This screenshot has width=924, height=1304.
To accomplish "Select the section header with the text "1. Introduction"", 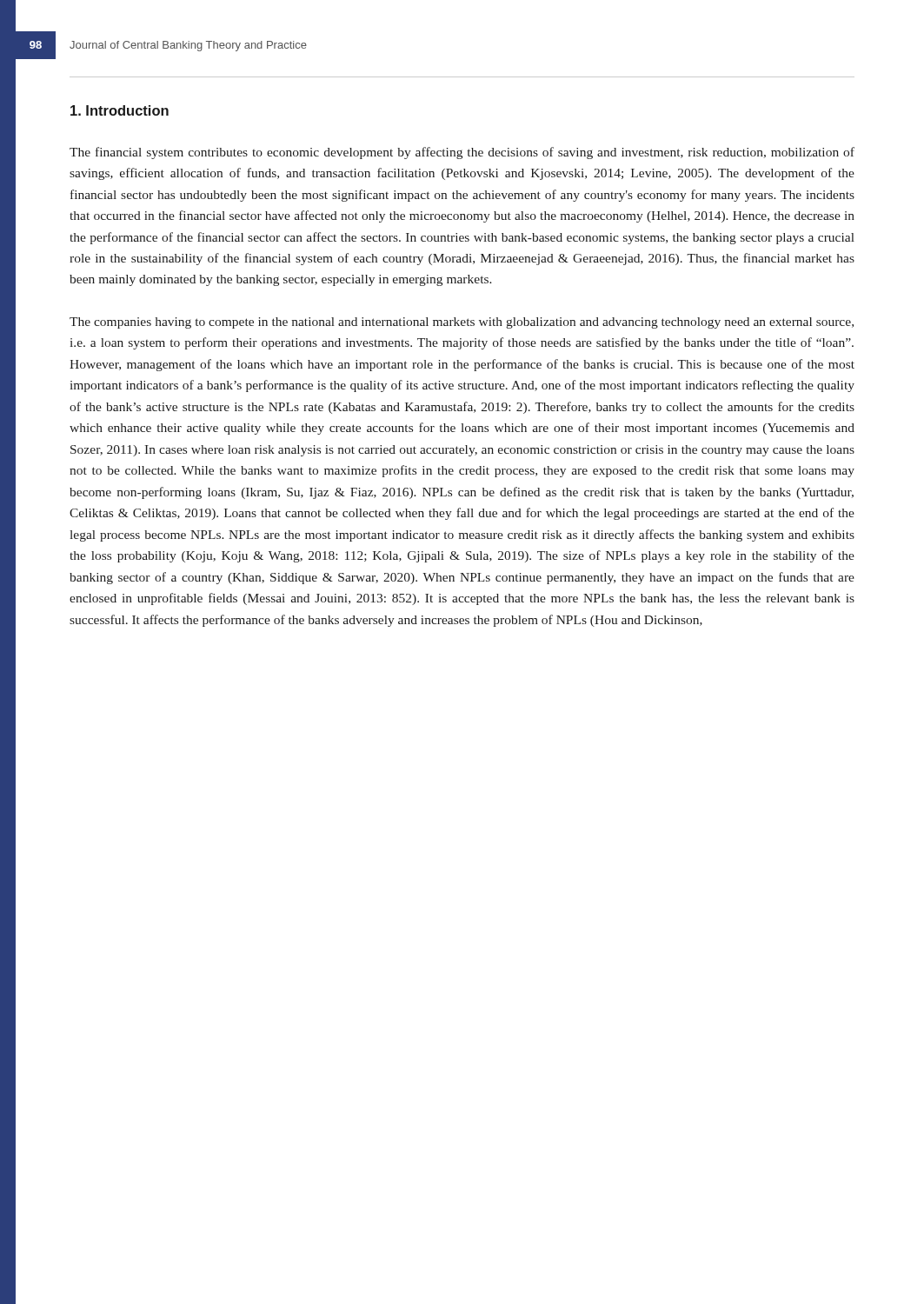I will [x=119, y=110].
